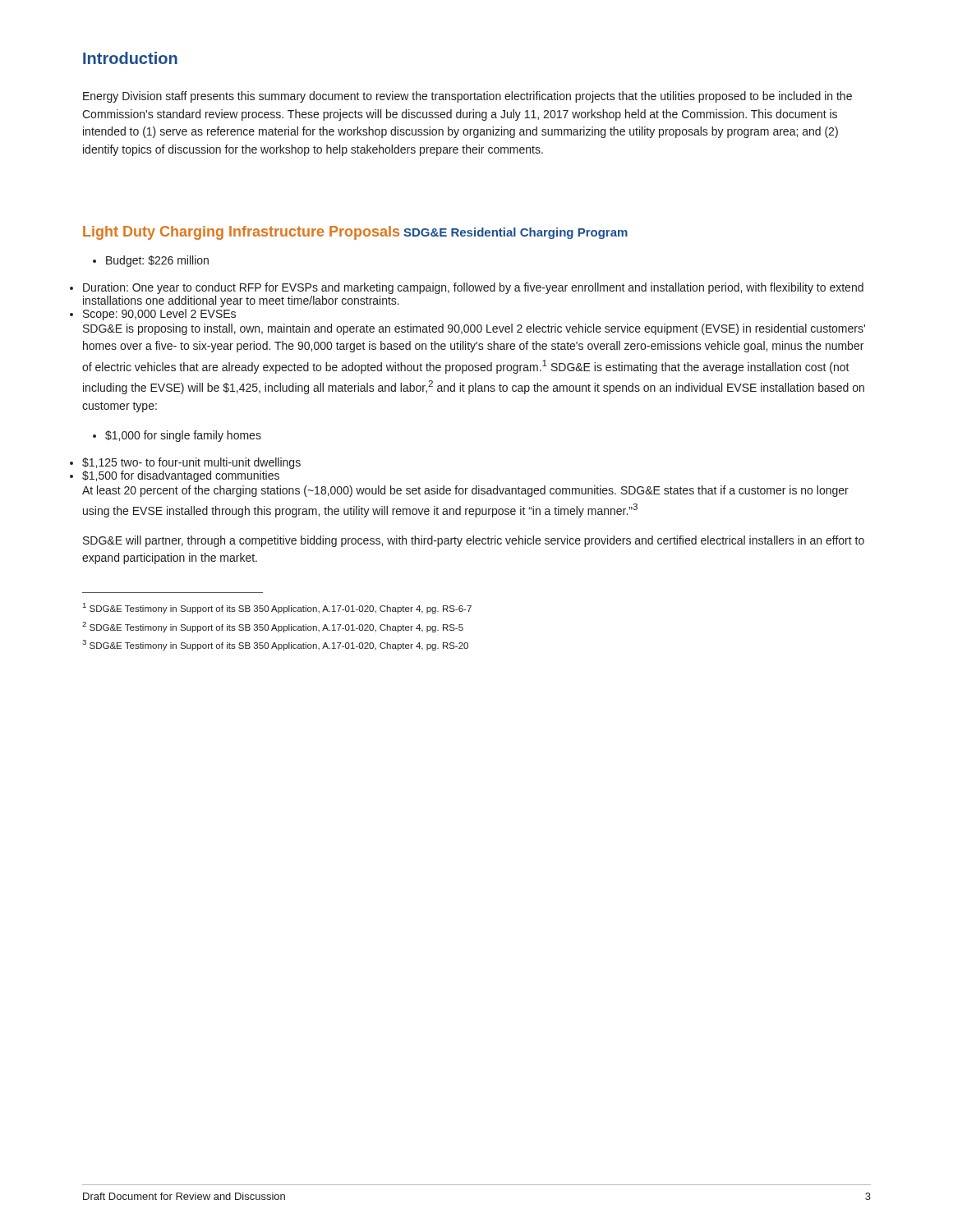Point to the passage starting "Budget: $226 million"
Image resolution: width=953 pixels, height=1232 pixels.
(151, 261)
